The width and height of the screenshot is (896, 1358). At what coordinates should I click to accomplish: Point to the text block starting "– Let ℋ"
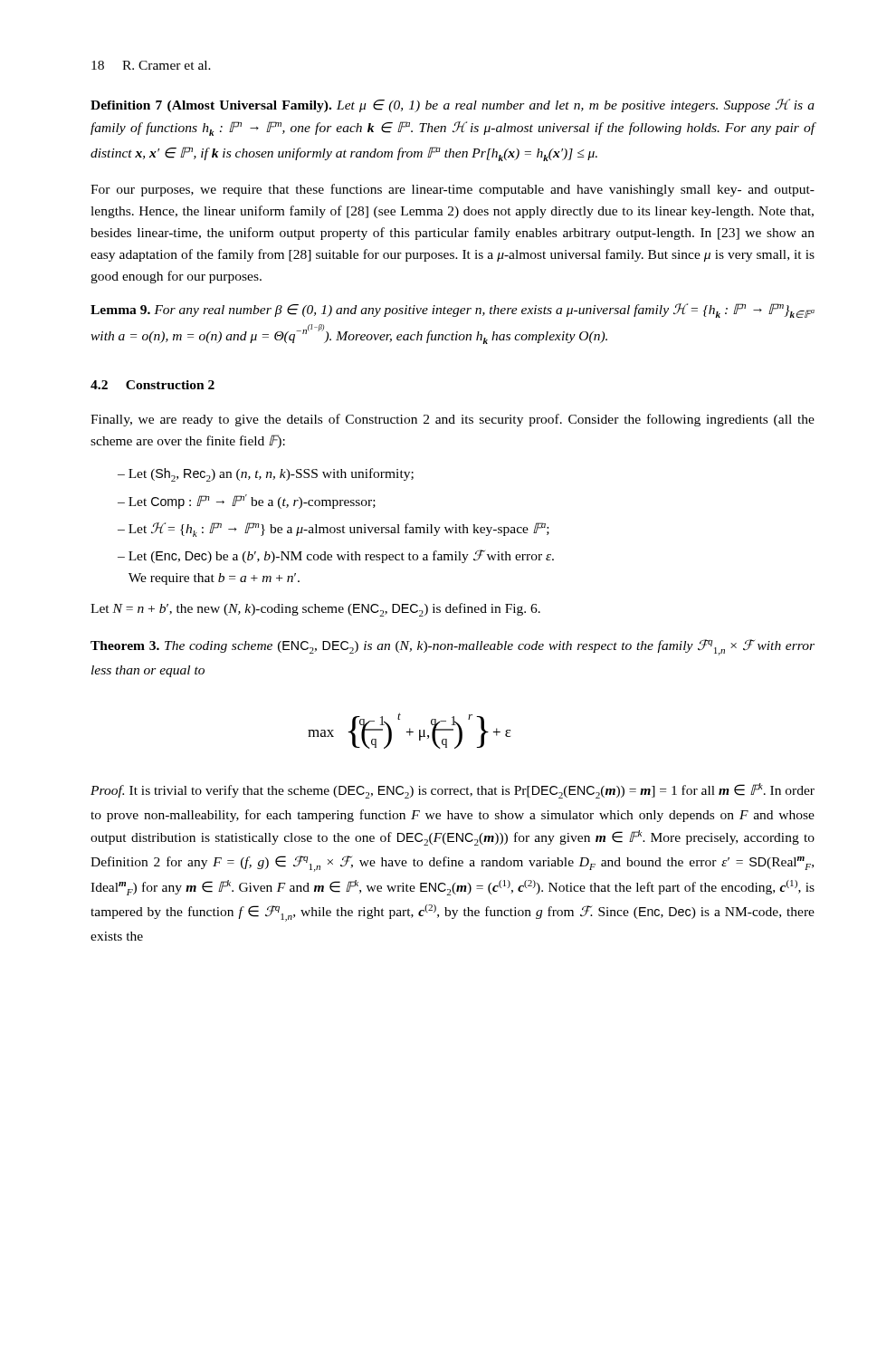pos(334,528)
